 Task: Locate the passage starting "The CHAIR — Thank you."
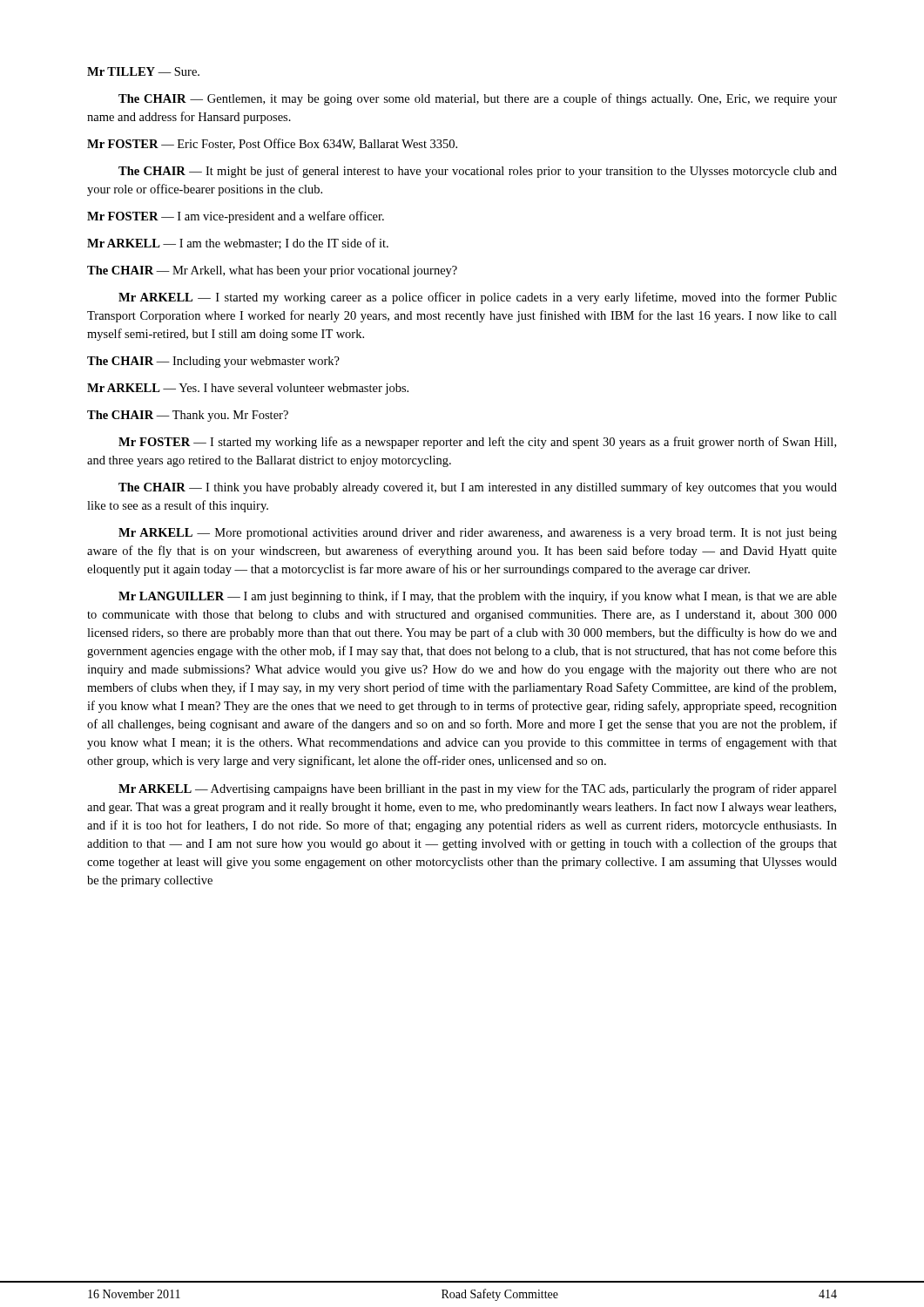[188, 415]
